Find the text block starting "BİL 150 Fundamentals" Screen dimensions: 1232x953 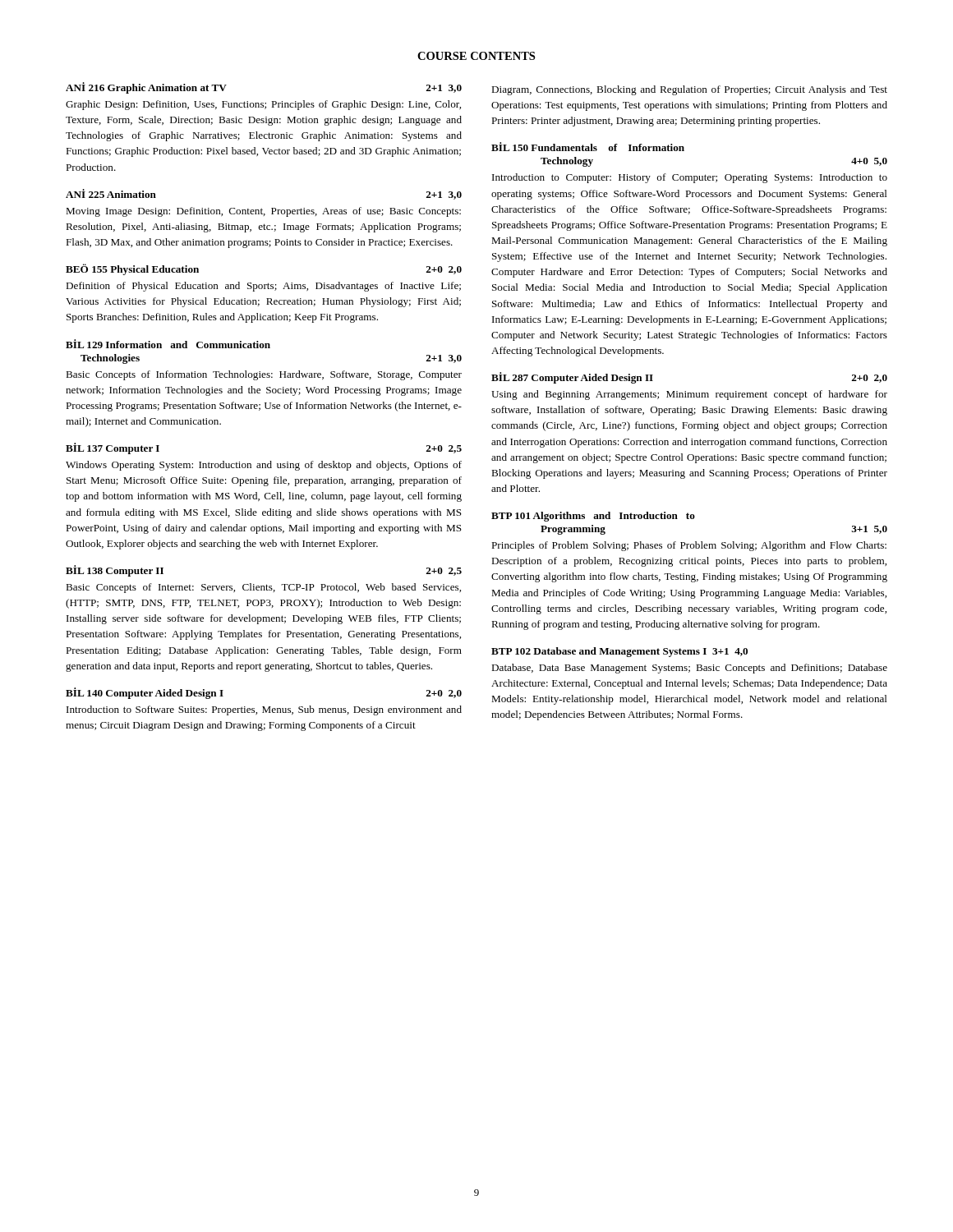coord(689,250)
